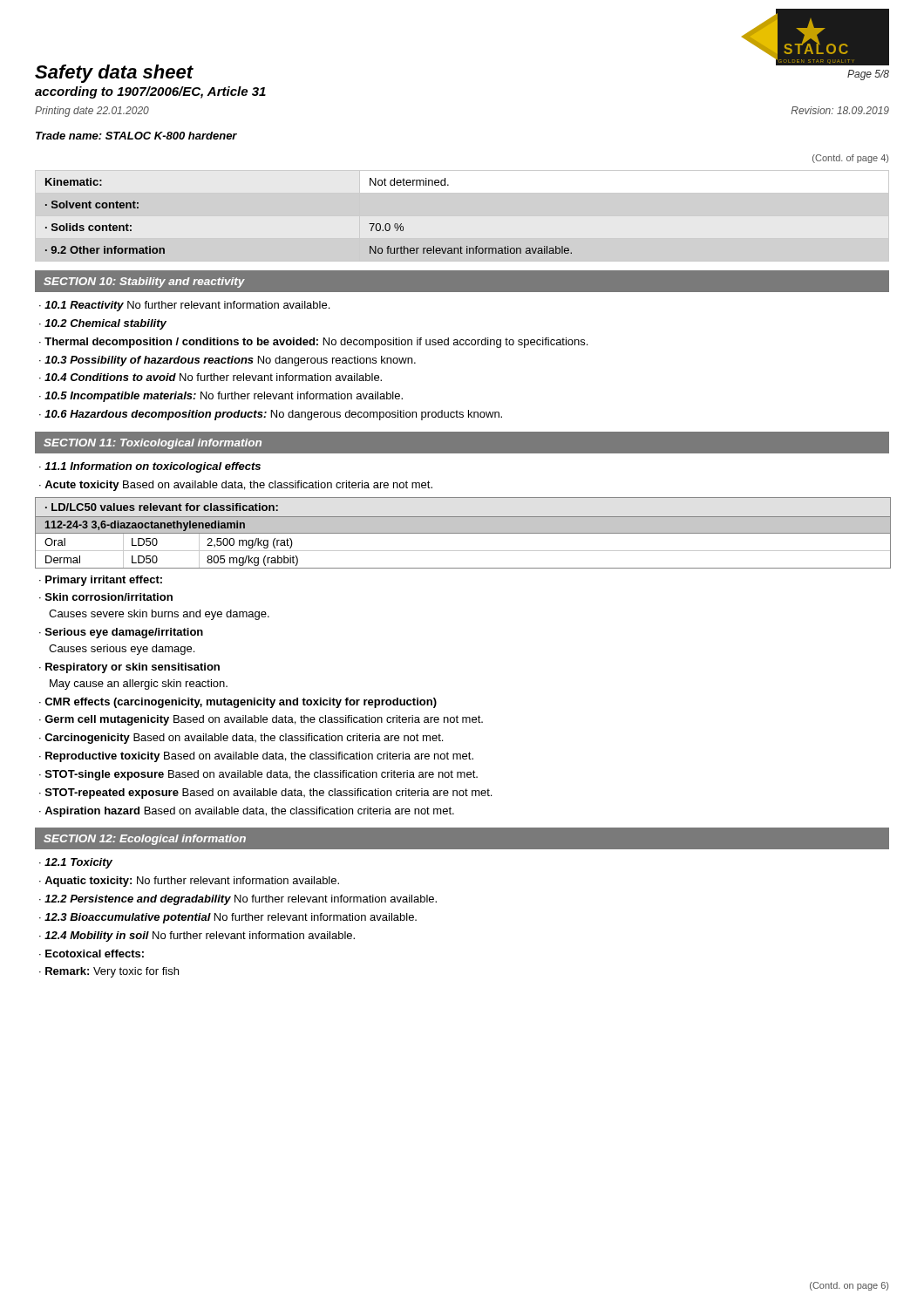The height and width of the screenshot is (1308, 924).
Task: Find the region starting "· CMR effects (carcinogenicity, mutagenicity"
Action: 238,701
